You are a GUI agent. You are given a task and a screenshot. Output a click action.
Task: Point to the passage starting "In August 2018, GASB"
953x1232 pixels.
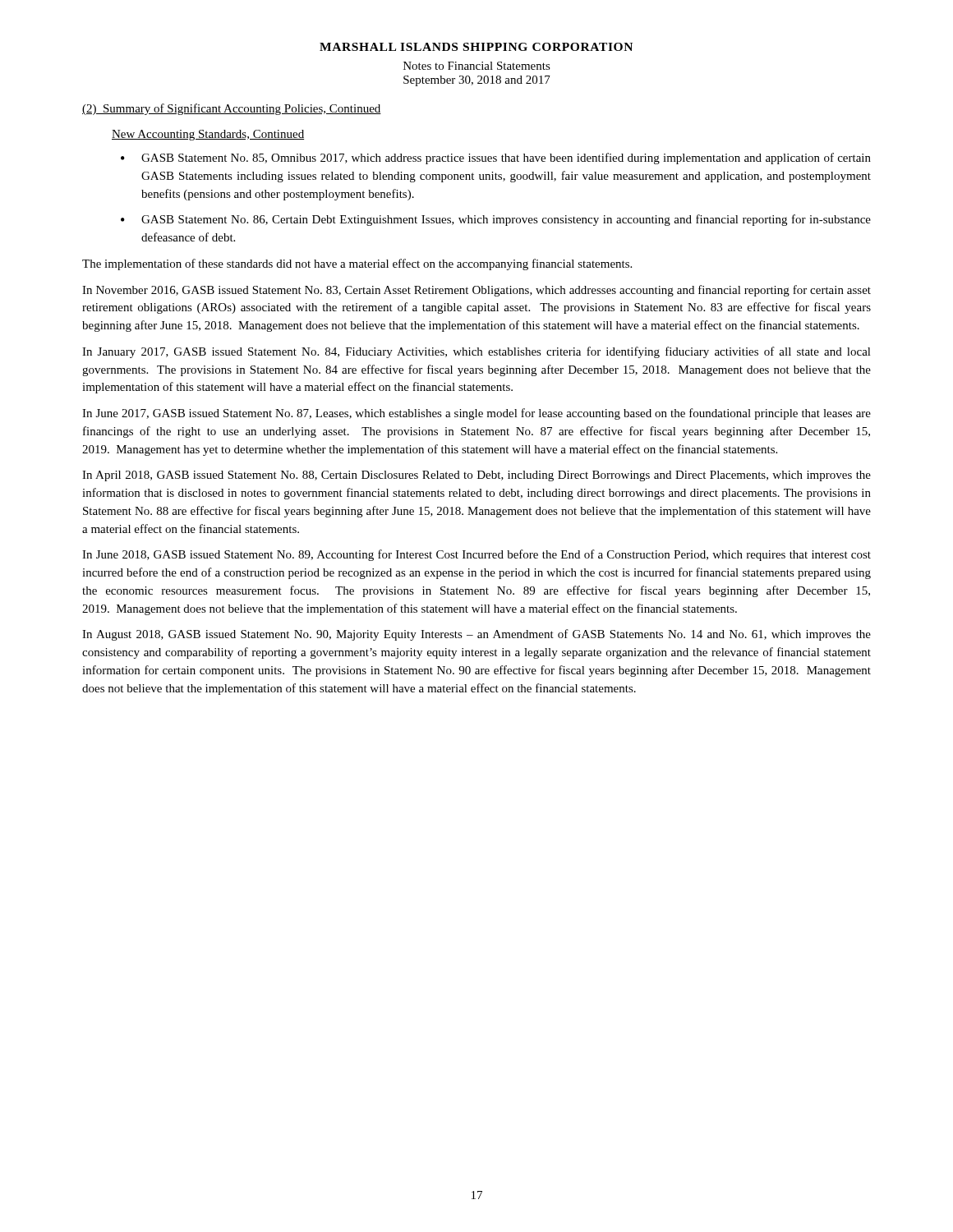pyautogui.click(x=476, y=661)
